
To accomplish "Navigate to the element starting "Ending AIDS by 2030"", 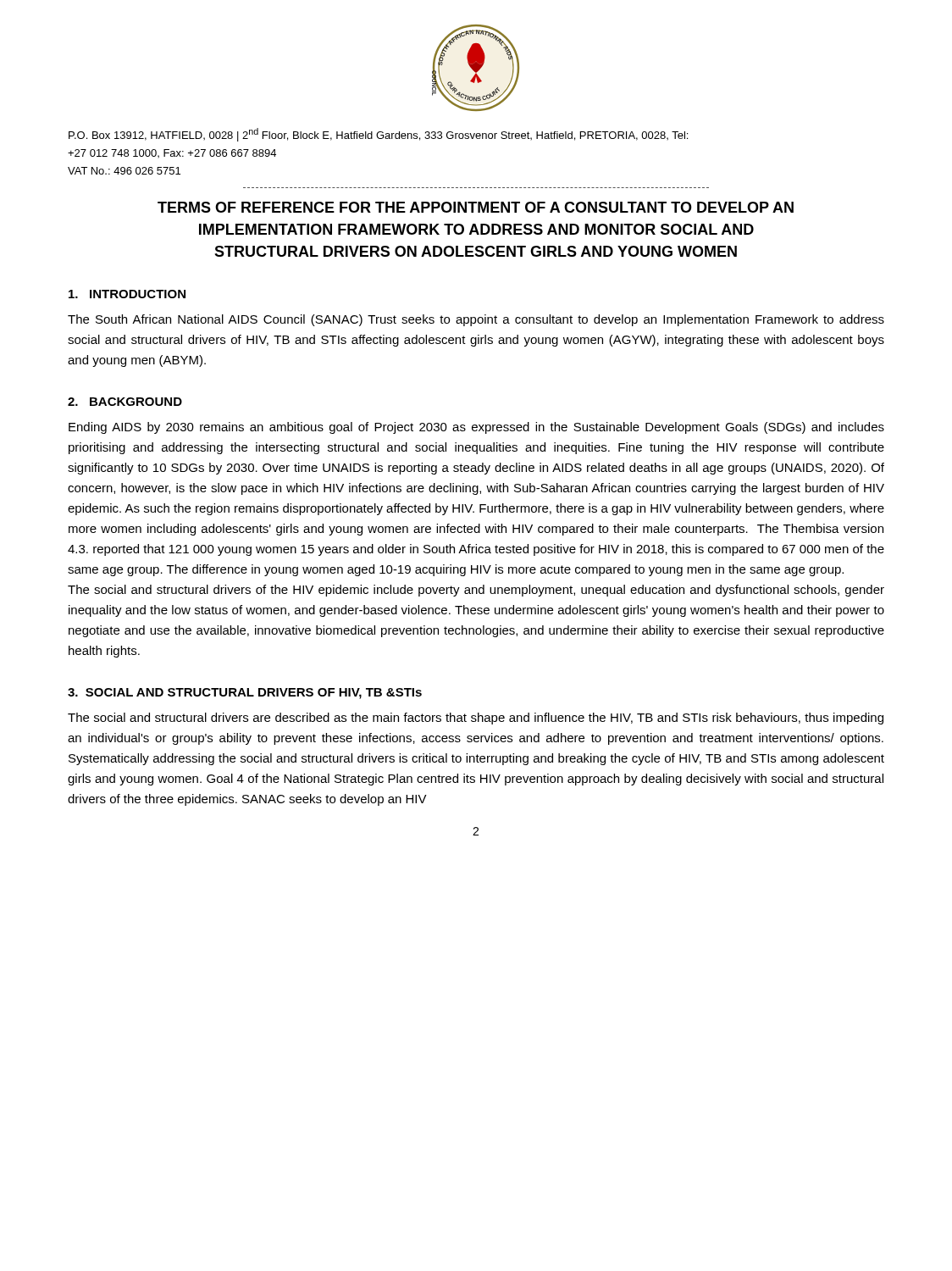I will coord(476,538).
